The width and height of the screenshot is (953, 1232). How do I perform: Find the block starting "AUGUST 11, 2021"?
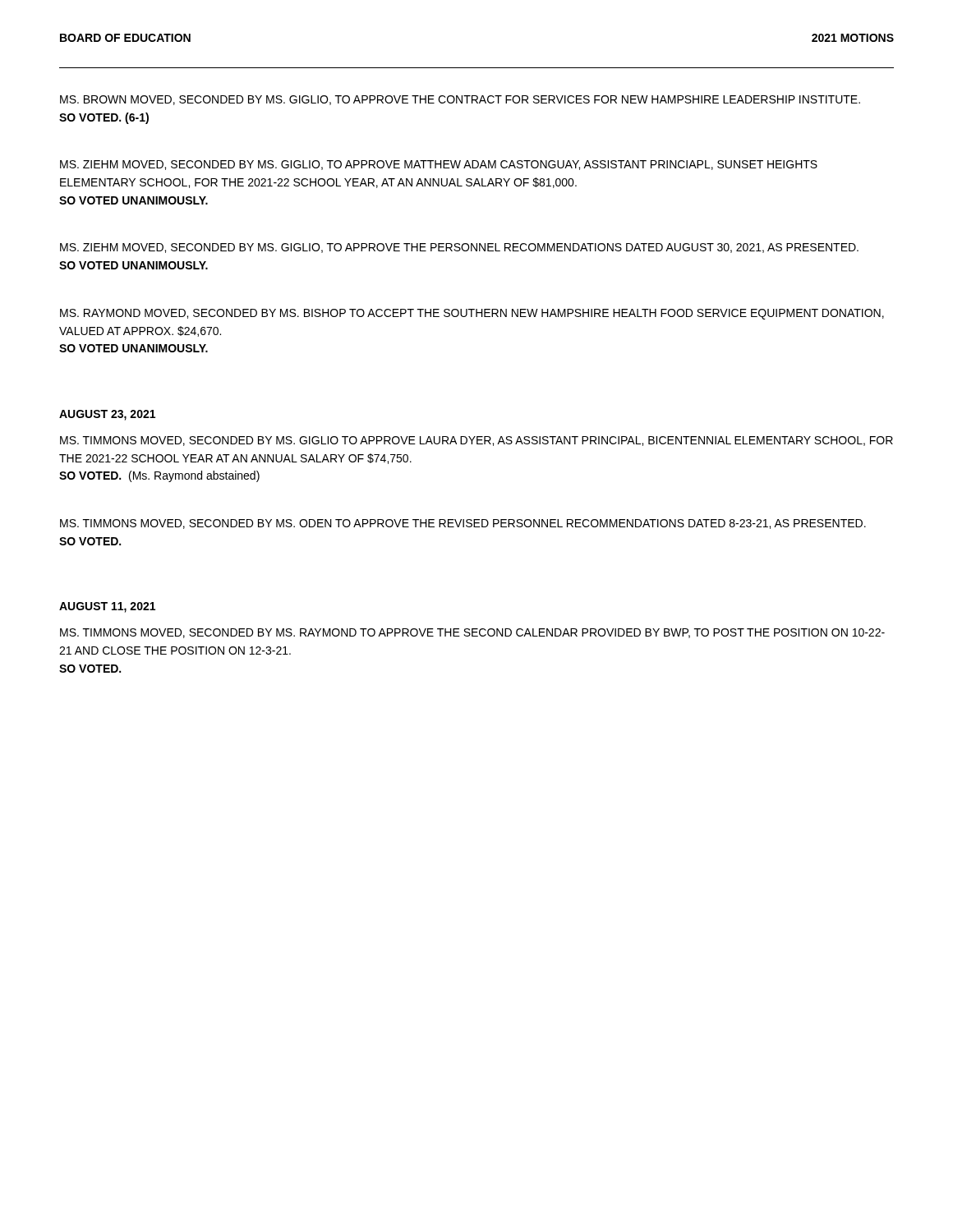pos(107,606)
